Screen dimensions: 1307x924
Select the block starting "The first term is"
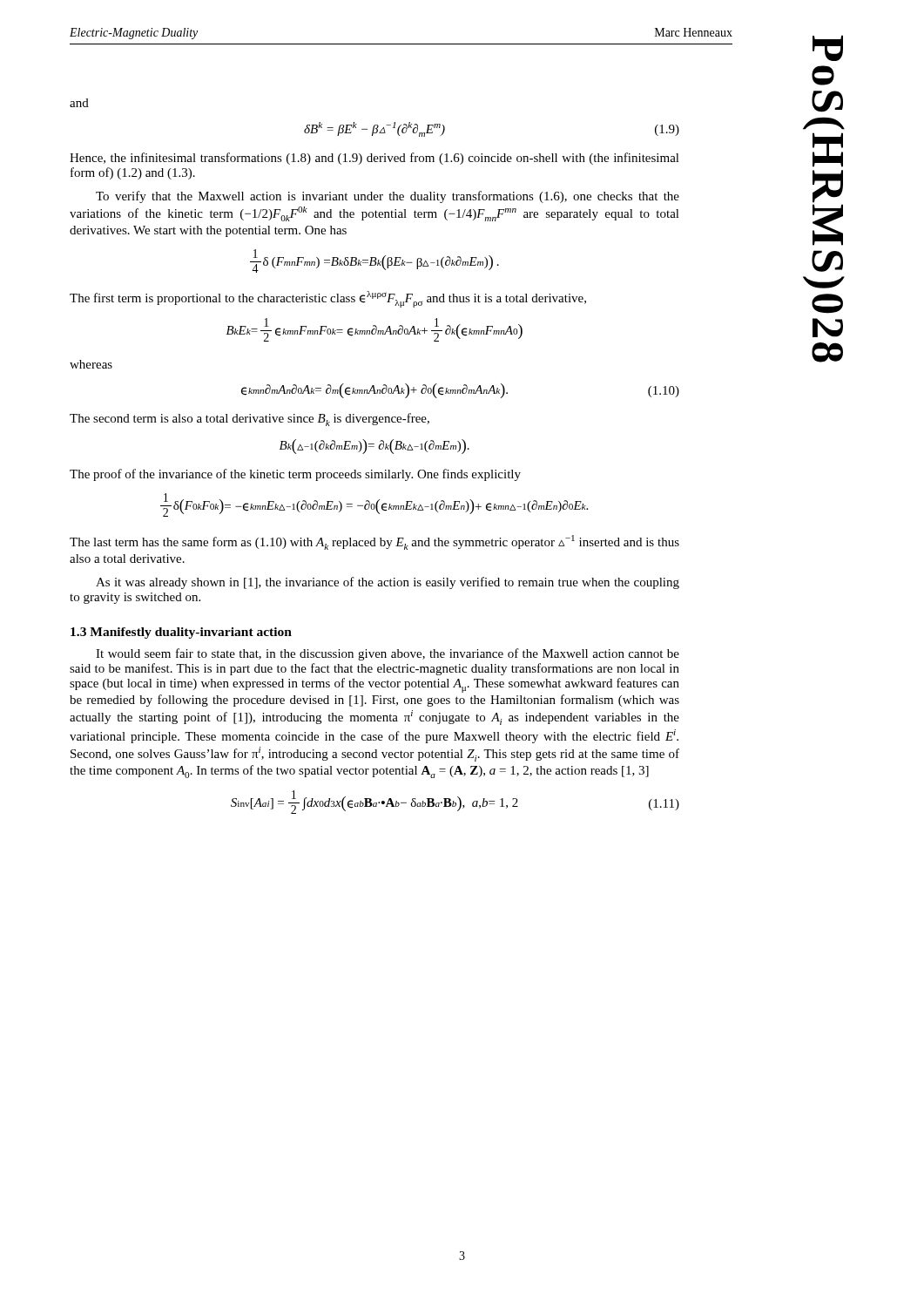pyautogui.click(x=328, y=298)
